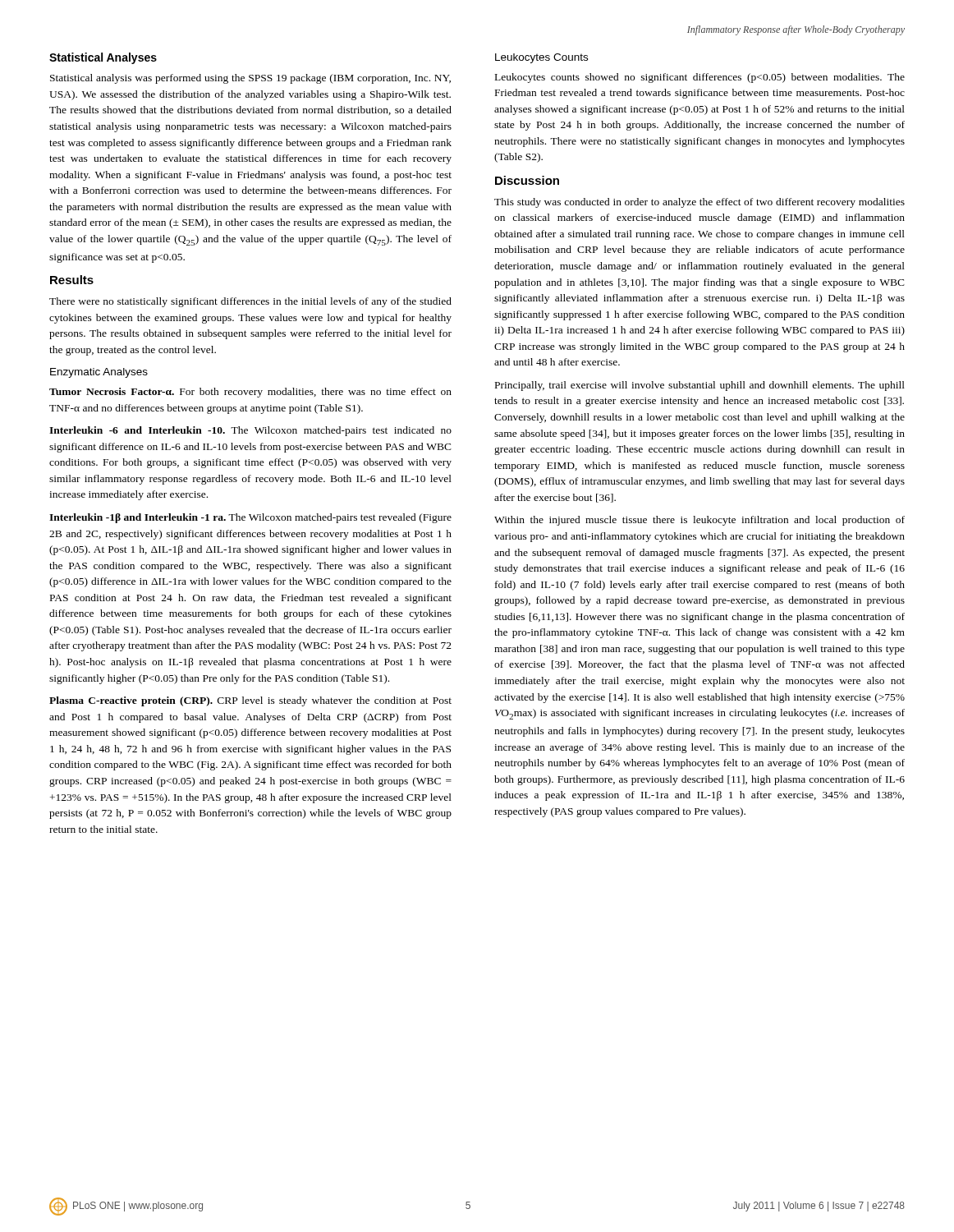The width and height of the screenshot is (954, 1232).
Task: Point to the block beginning "Statistical analysis was performed using the SPSS"
Action: (250, 167)
